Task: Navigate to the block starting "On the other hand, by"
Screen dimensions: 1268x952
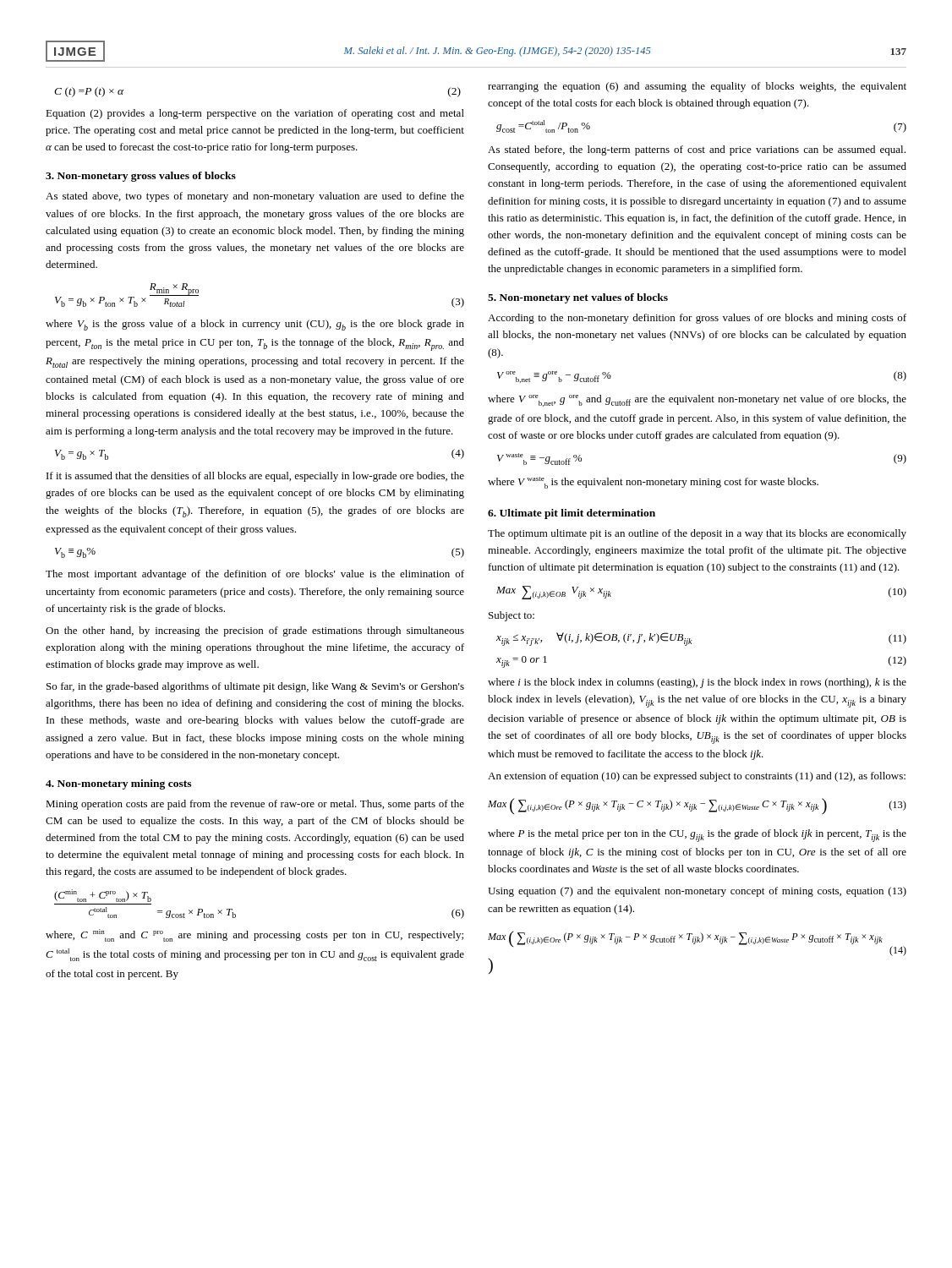Action: click(x=255, y=647)
